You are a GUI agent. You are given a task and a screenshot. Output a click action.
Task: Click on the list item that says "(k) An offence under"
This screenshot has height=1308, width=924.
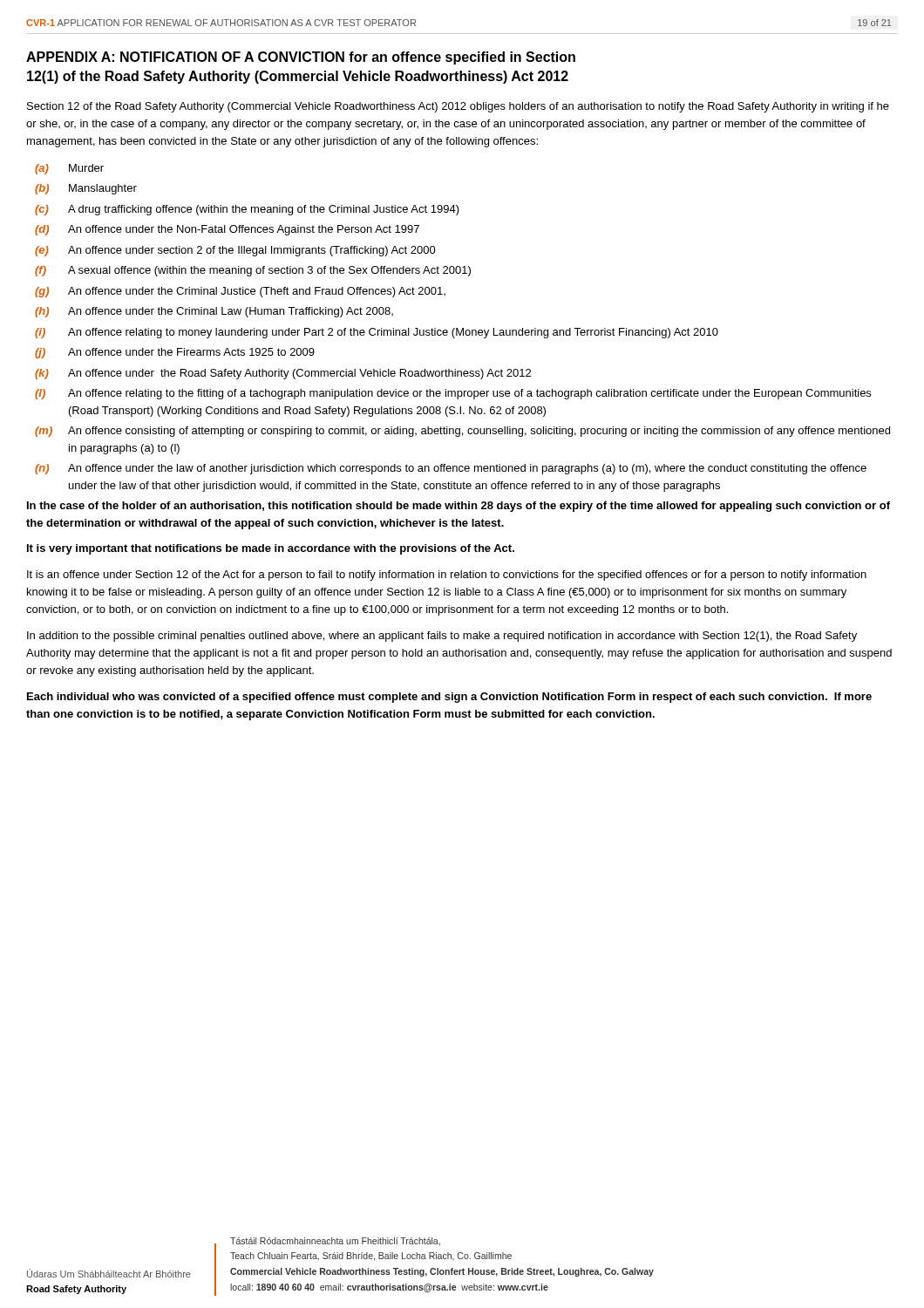point(466,373)
